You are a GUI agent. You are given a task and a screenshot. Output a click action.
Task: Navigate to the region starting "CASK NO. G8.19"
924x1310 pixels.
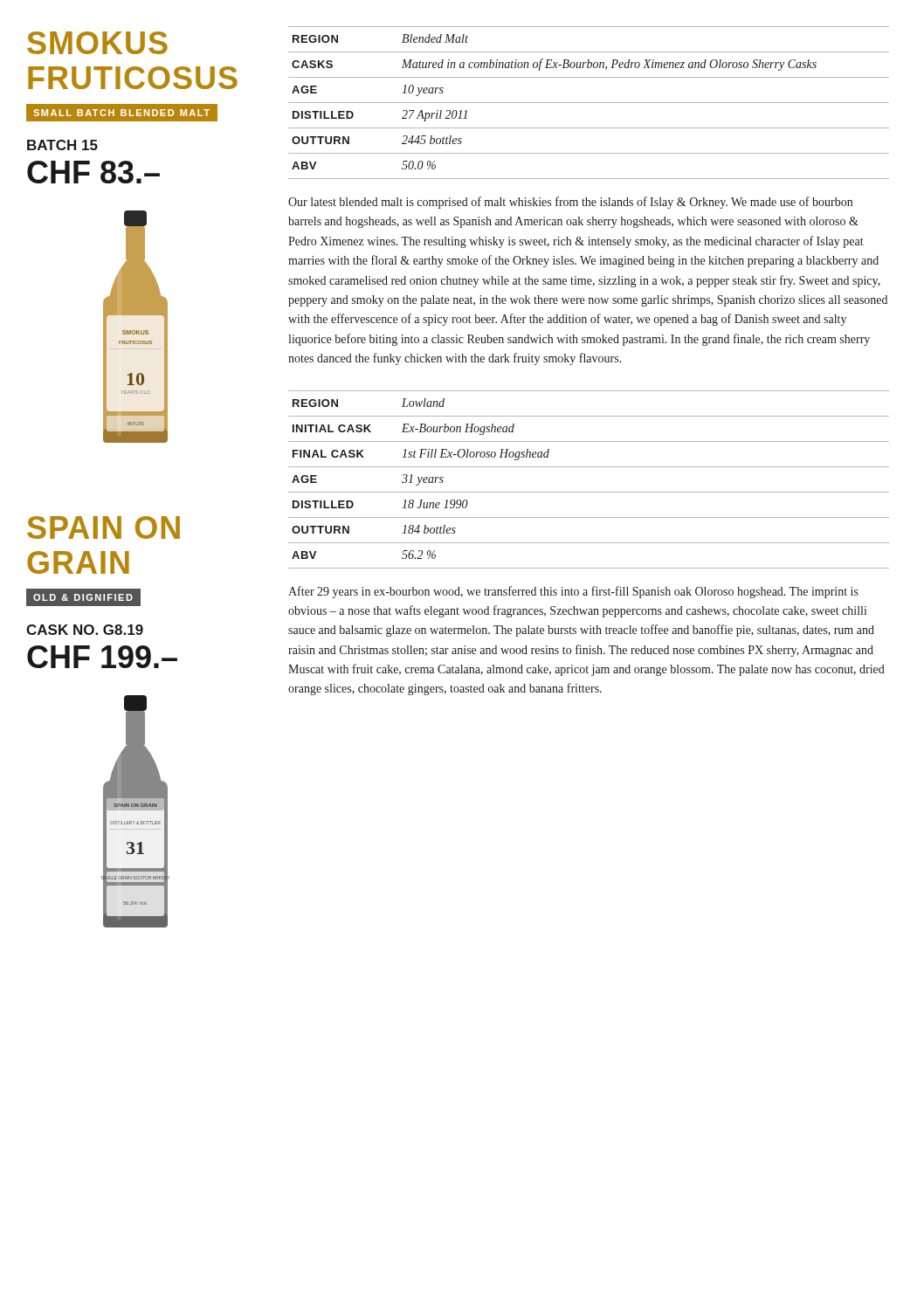click(135, 631)
